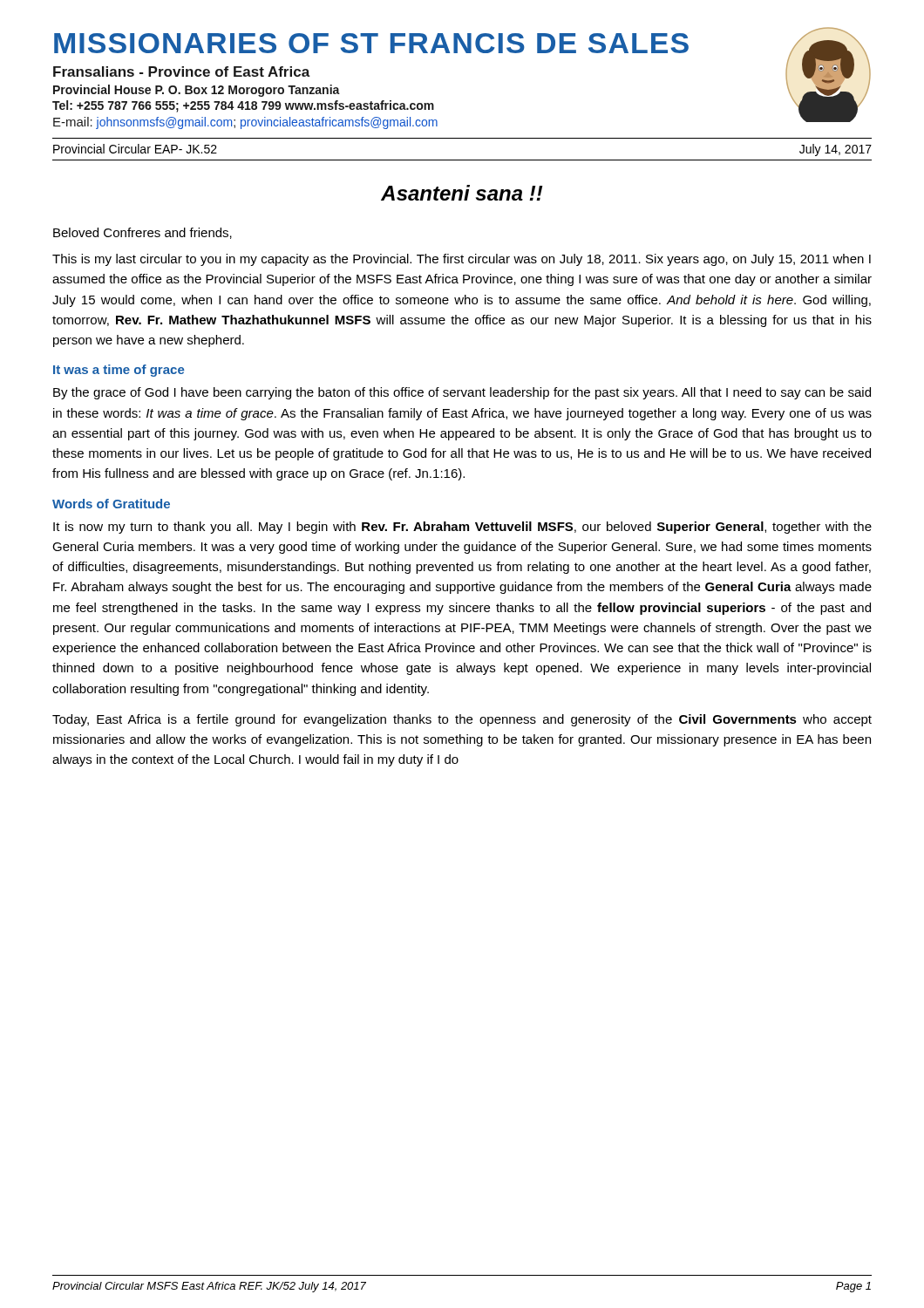The image size is (924, 1308).
Task: Select the text block that says "This is my last circular"
Action: pos(462,299)
